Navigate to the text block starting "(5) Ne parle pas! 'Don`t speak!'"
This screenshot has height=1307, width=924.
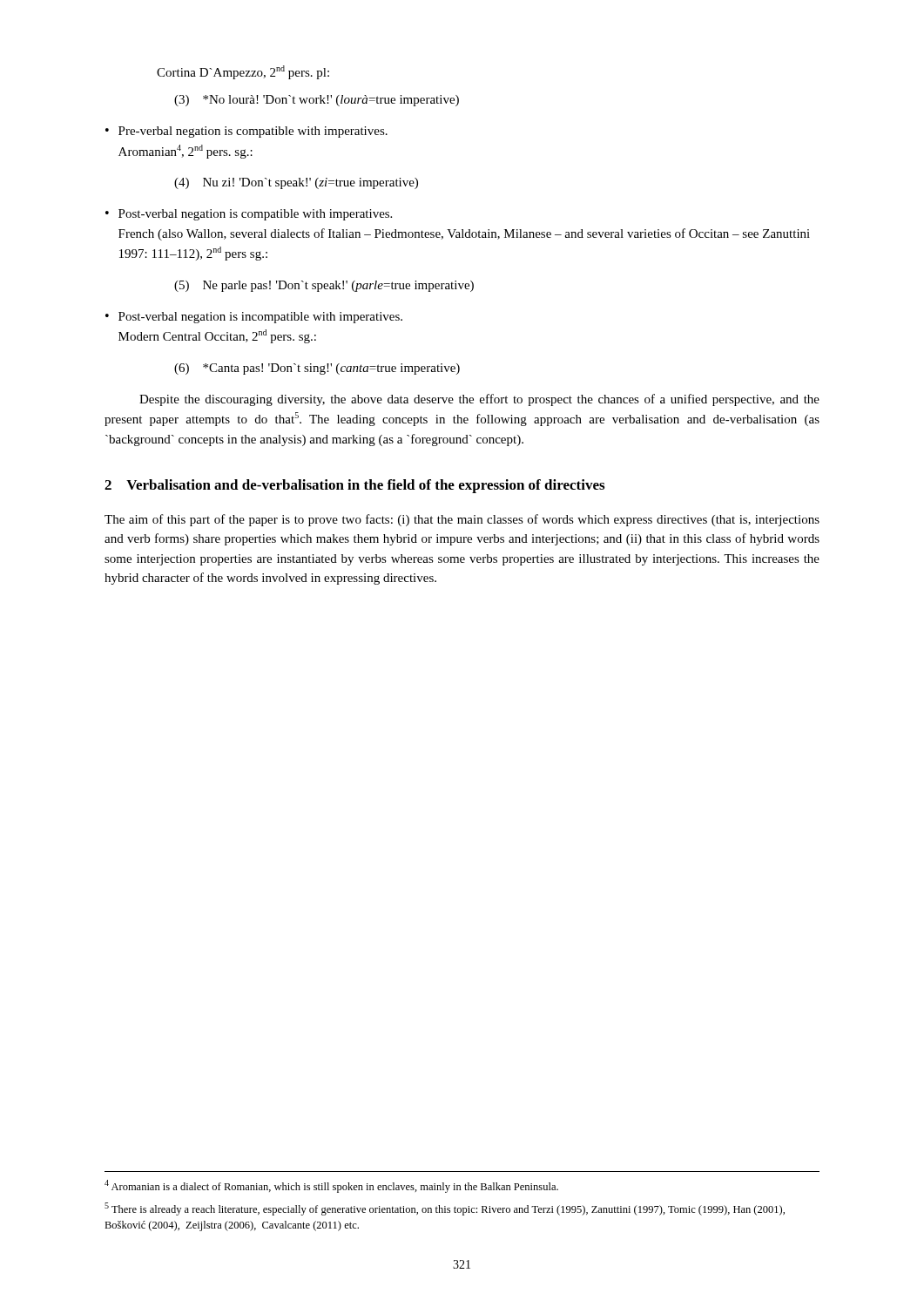(324, 284)
